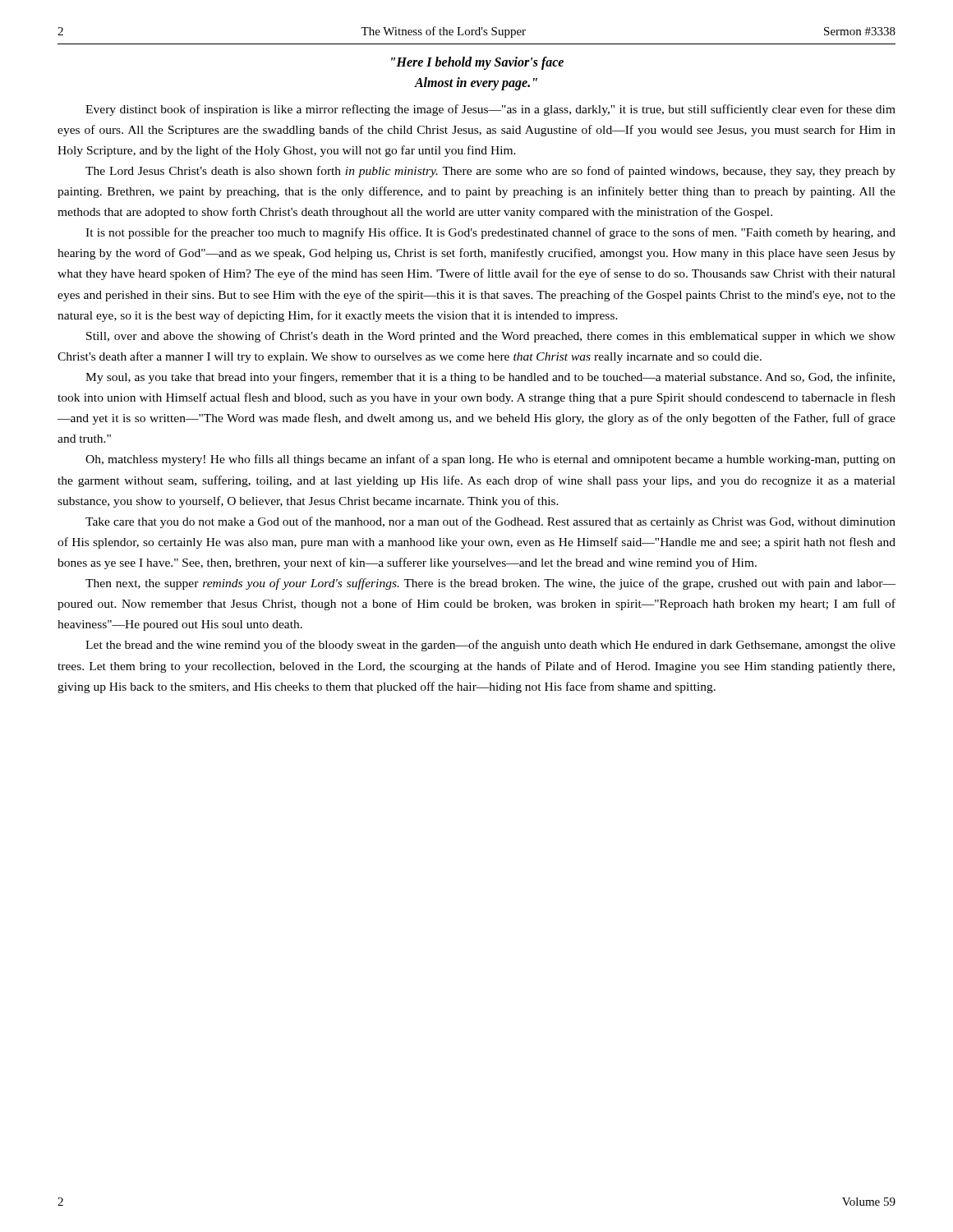Navigate to the element starting "Then next, the"
The width and height of the screenshot is (953, 1232).
(476, 603)
